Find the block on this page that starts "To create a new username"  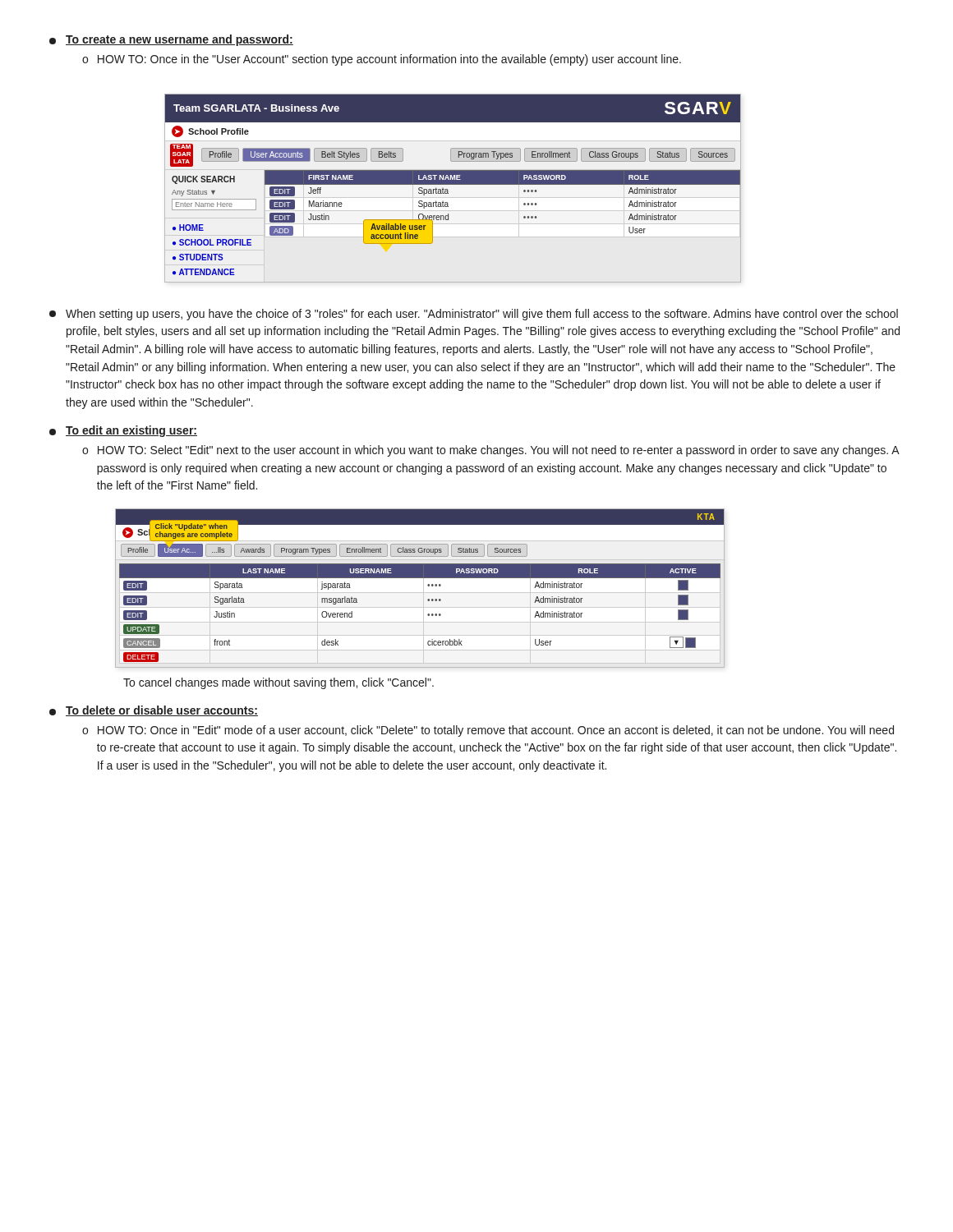[x=171, y=39]
